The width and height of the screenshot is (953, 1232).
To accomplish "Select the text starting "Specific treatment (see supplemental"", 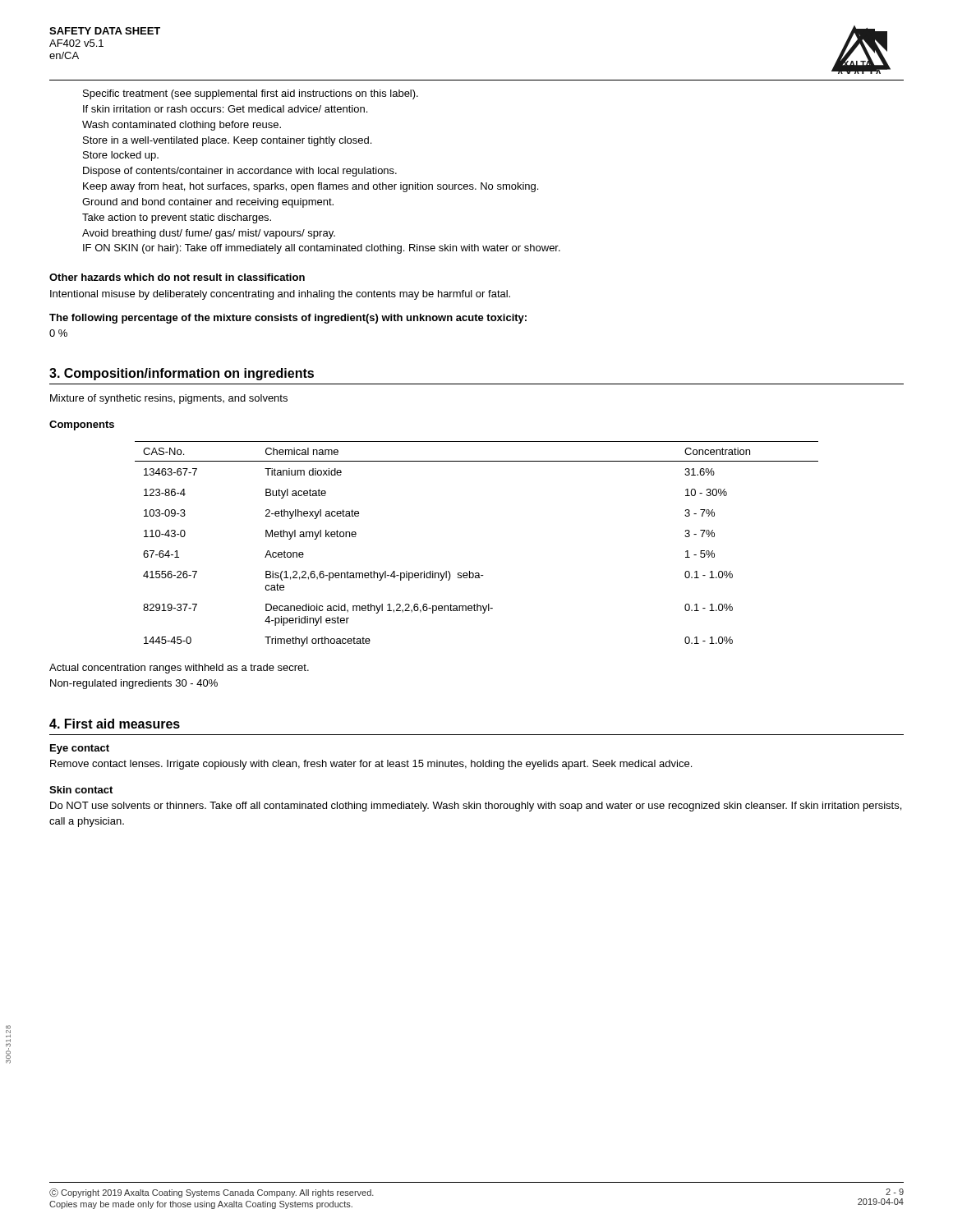I will click(251, 94).
